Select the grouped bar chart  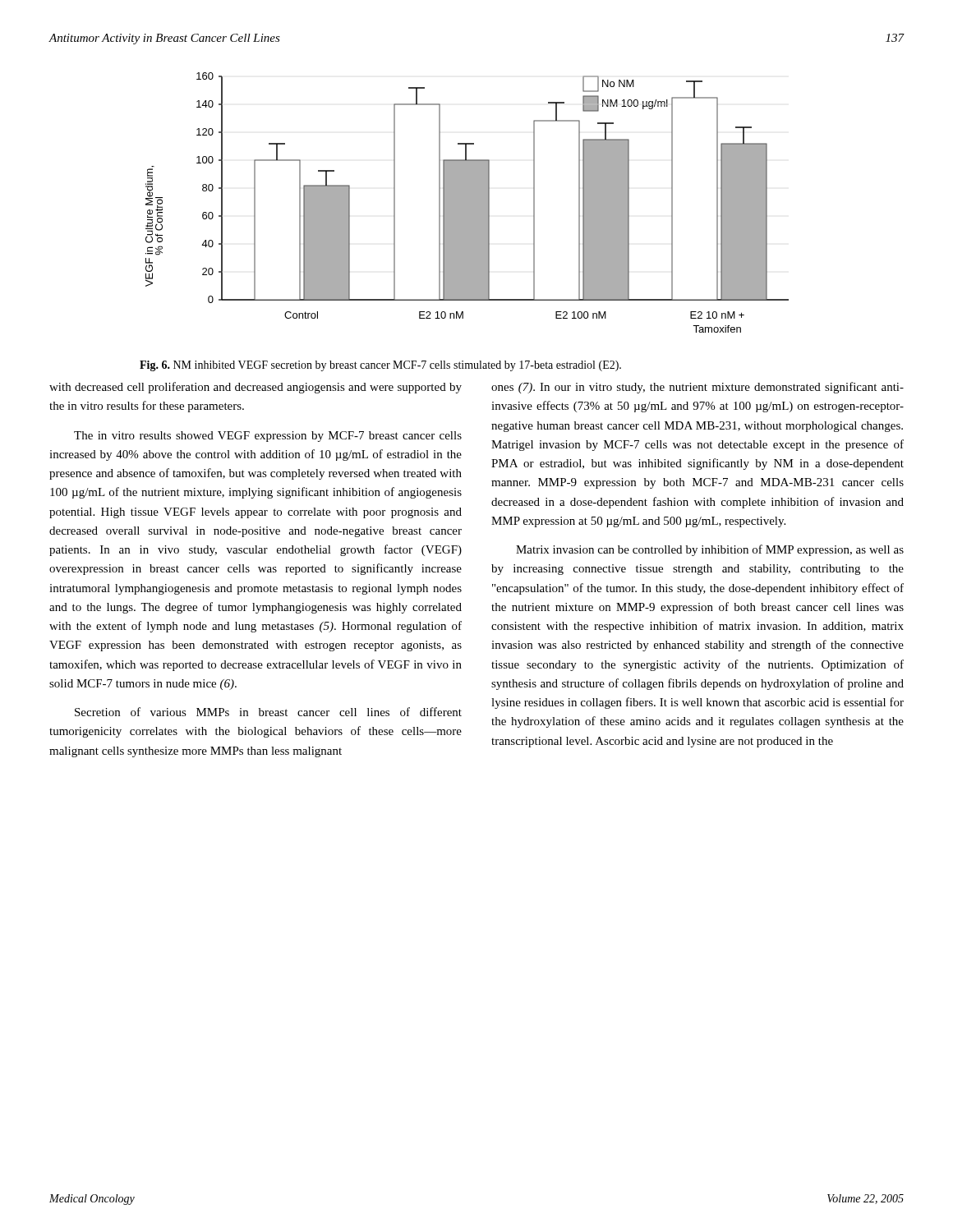[476, 207]
